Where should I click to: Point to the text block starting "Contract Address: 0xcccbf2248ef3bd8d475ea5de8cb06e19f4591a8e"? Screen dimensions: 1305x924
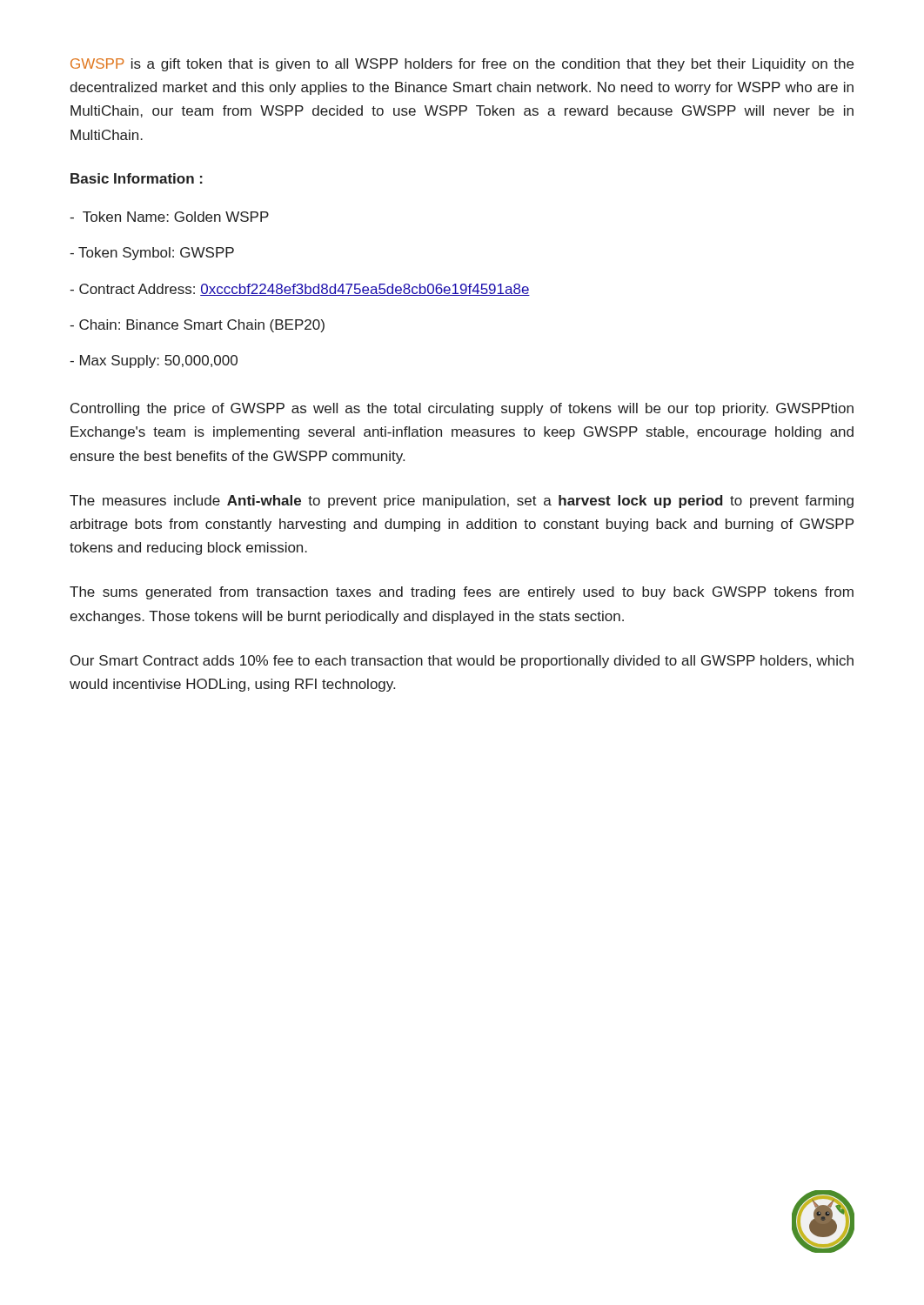point(299,289)
